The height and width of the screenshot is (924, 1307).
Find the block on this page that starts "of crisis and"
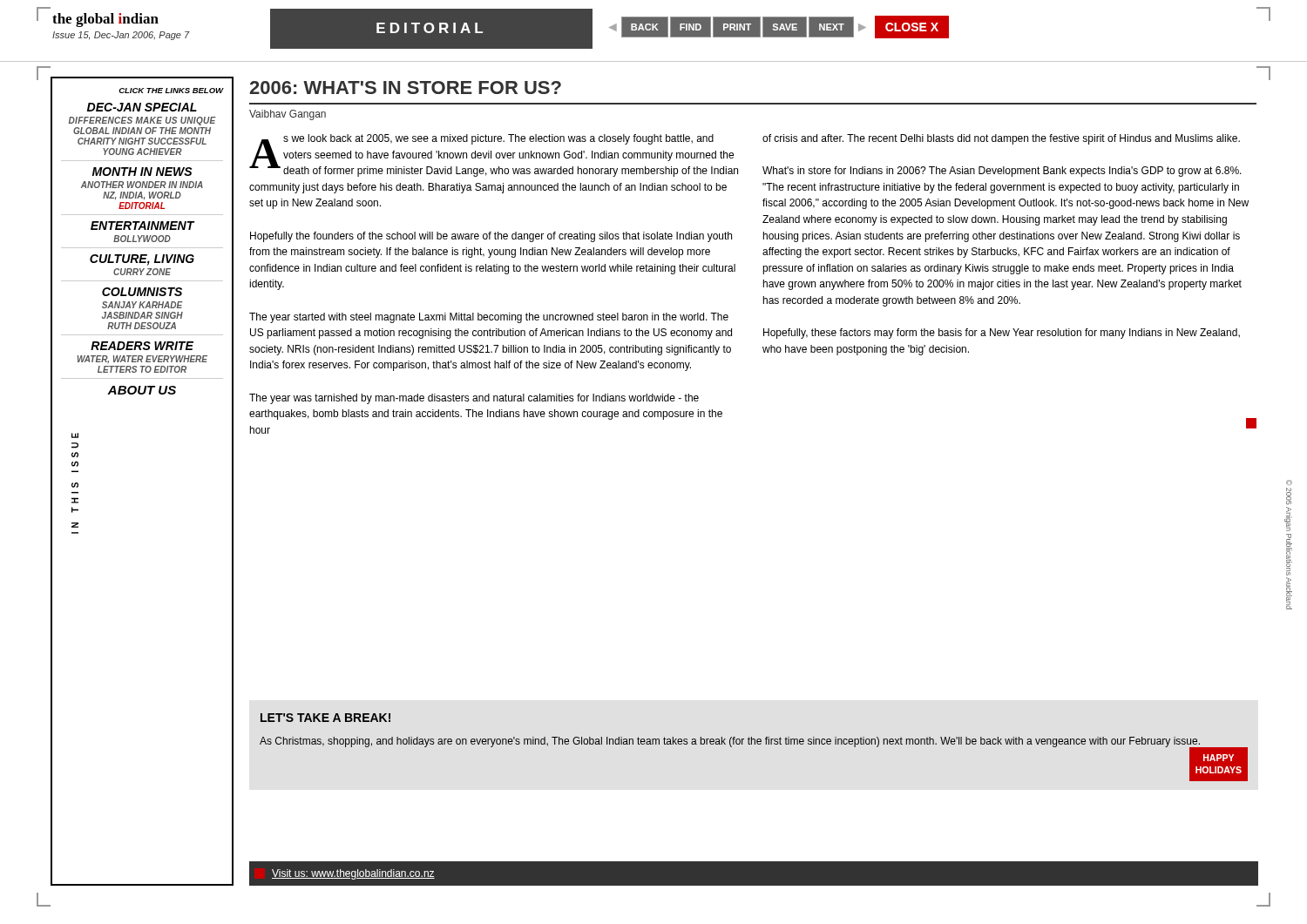point(1006,244)
